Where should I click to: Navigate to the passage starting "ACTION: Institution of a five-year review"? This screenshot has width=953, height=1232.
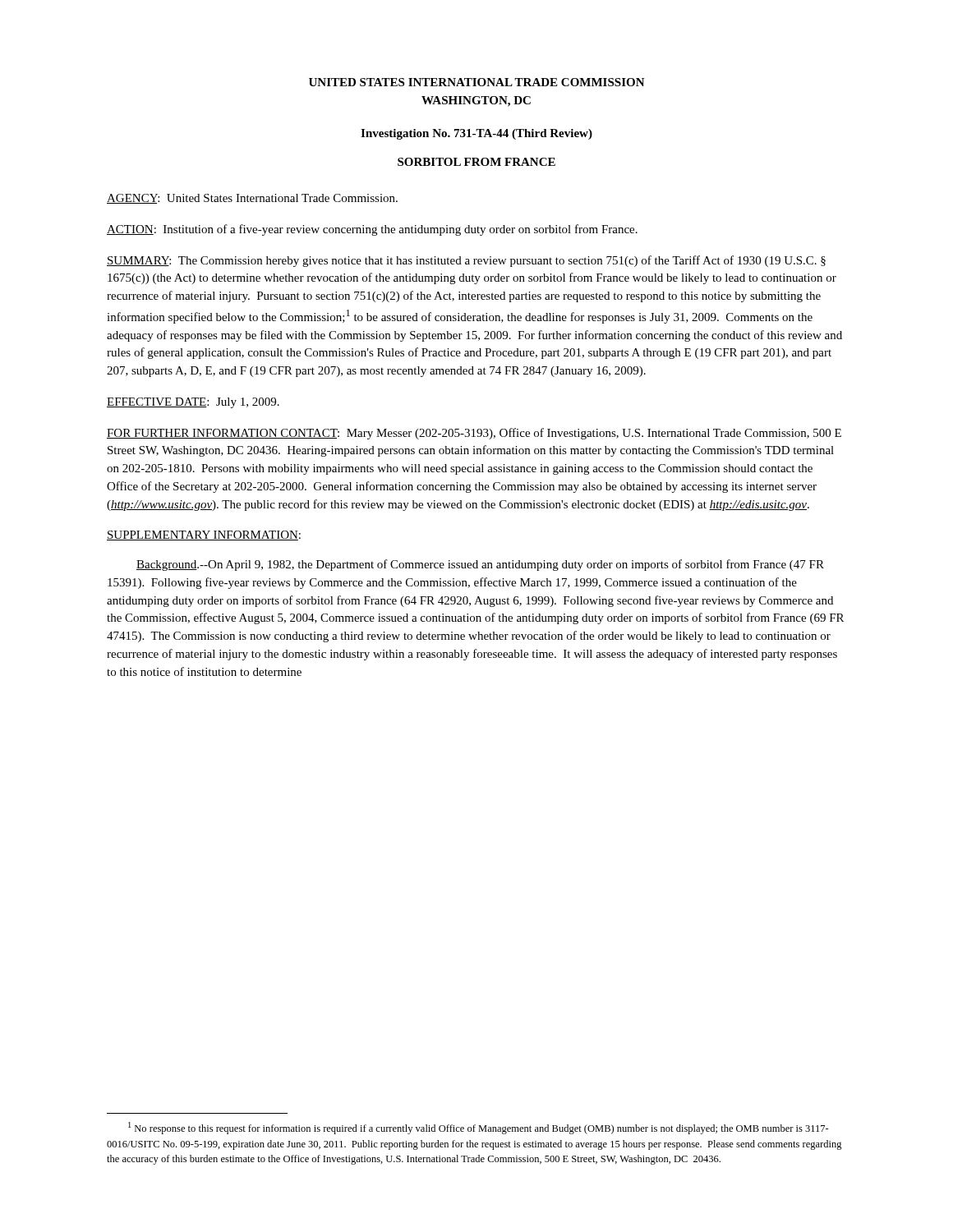point(476,230)
